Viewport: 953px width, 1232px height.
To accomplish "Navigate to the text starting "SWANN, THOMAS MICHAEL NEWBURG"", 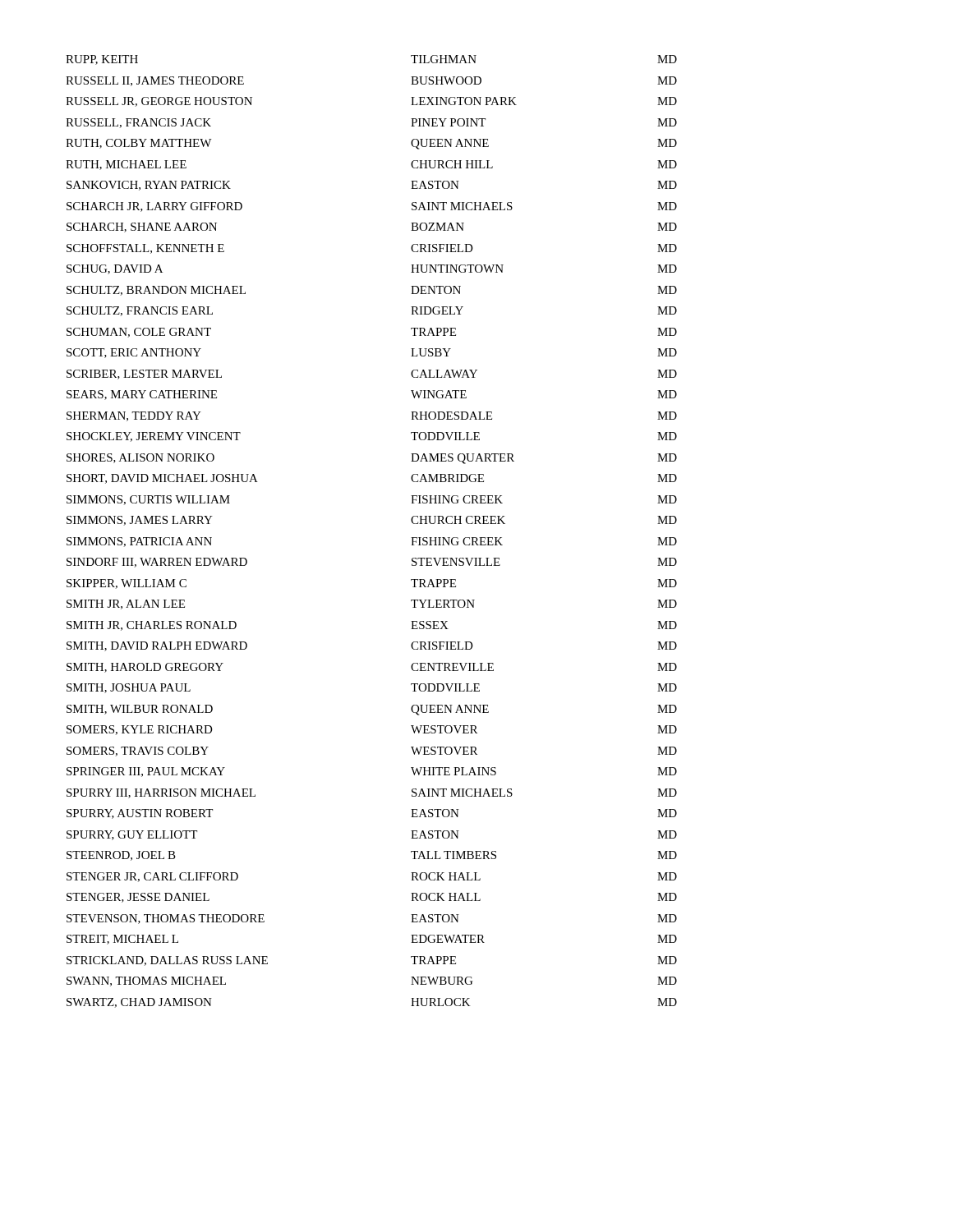I will coord(150,981).
